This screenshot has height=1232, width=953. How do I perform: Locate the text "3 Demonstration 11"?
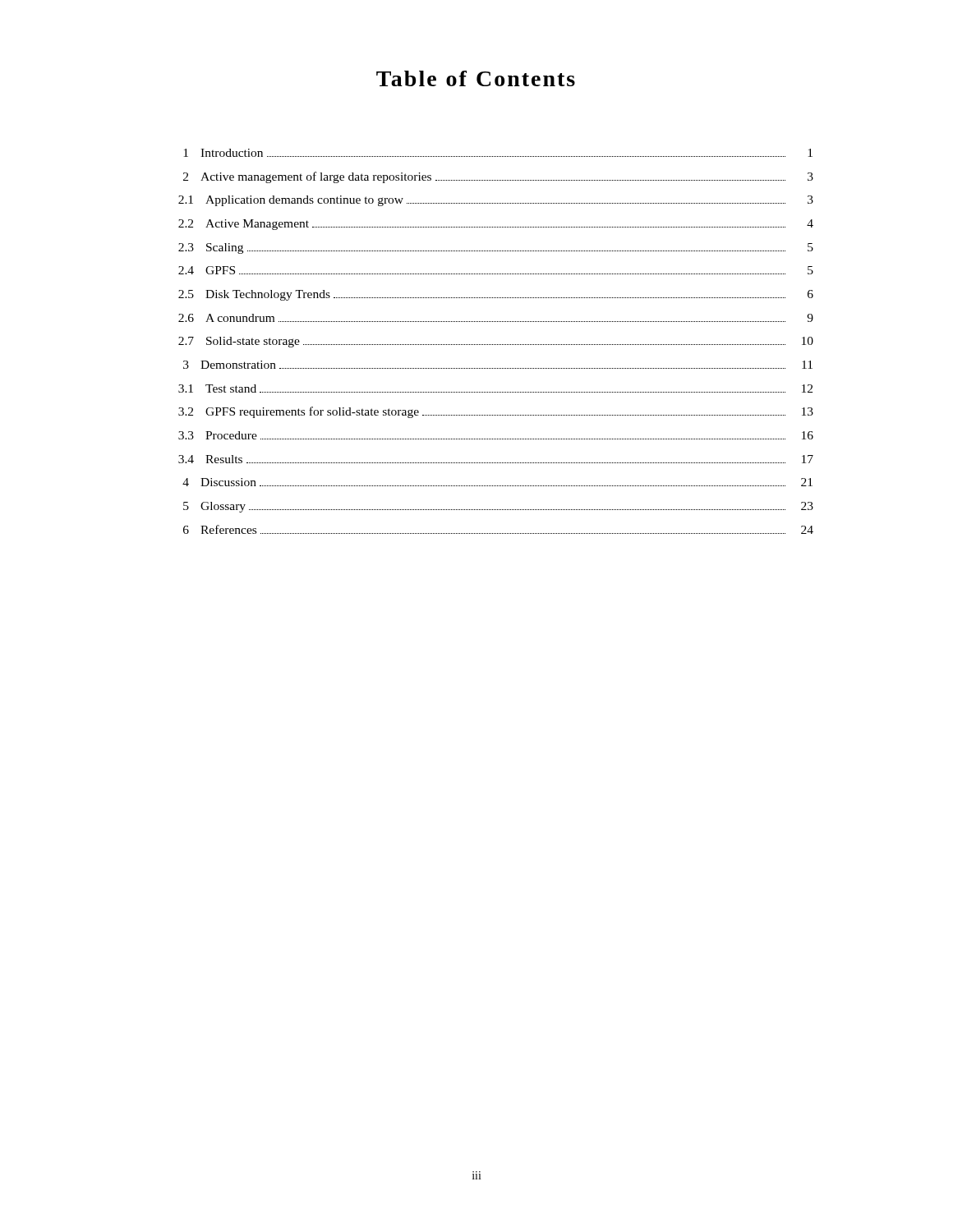pyautogui.click(x=476, y=365)
